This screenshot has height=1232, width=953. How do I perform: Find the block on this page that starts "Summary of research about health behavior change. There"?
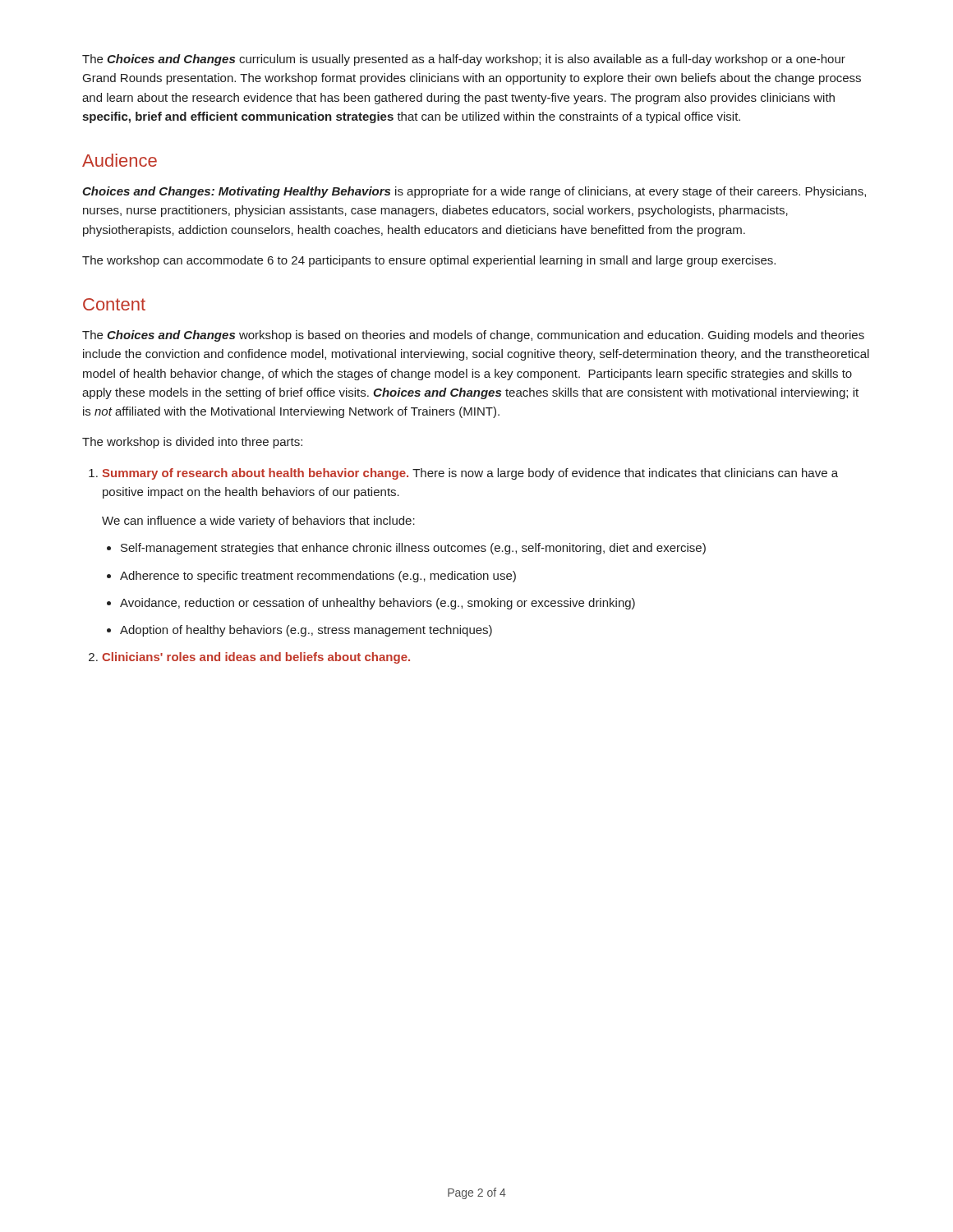pyautogui.click(x=476, y=551)
